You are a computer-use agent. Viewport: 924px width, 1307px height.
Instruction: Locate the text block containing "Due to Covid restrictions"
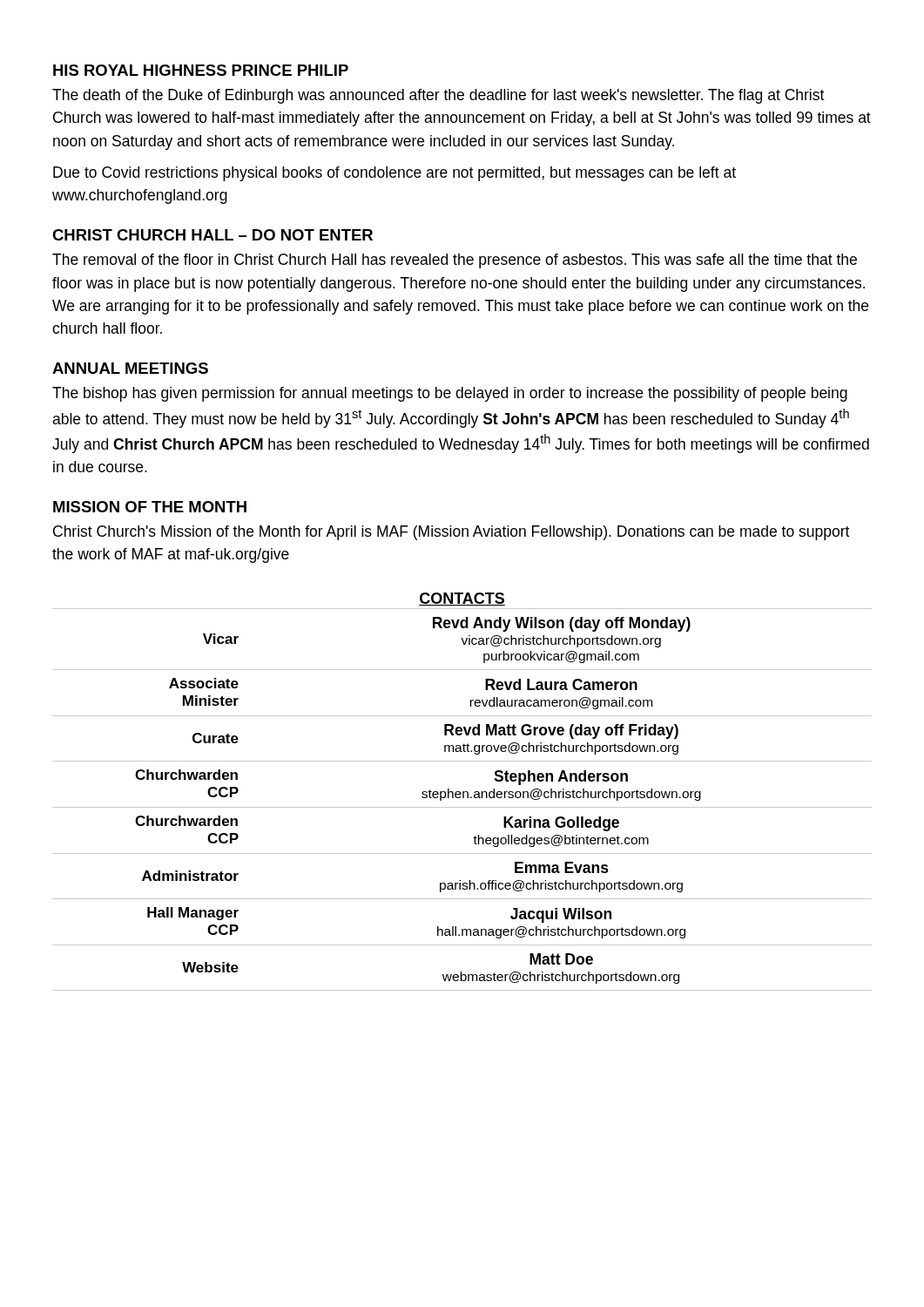pyautogui.click(x=394, y=184)
